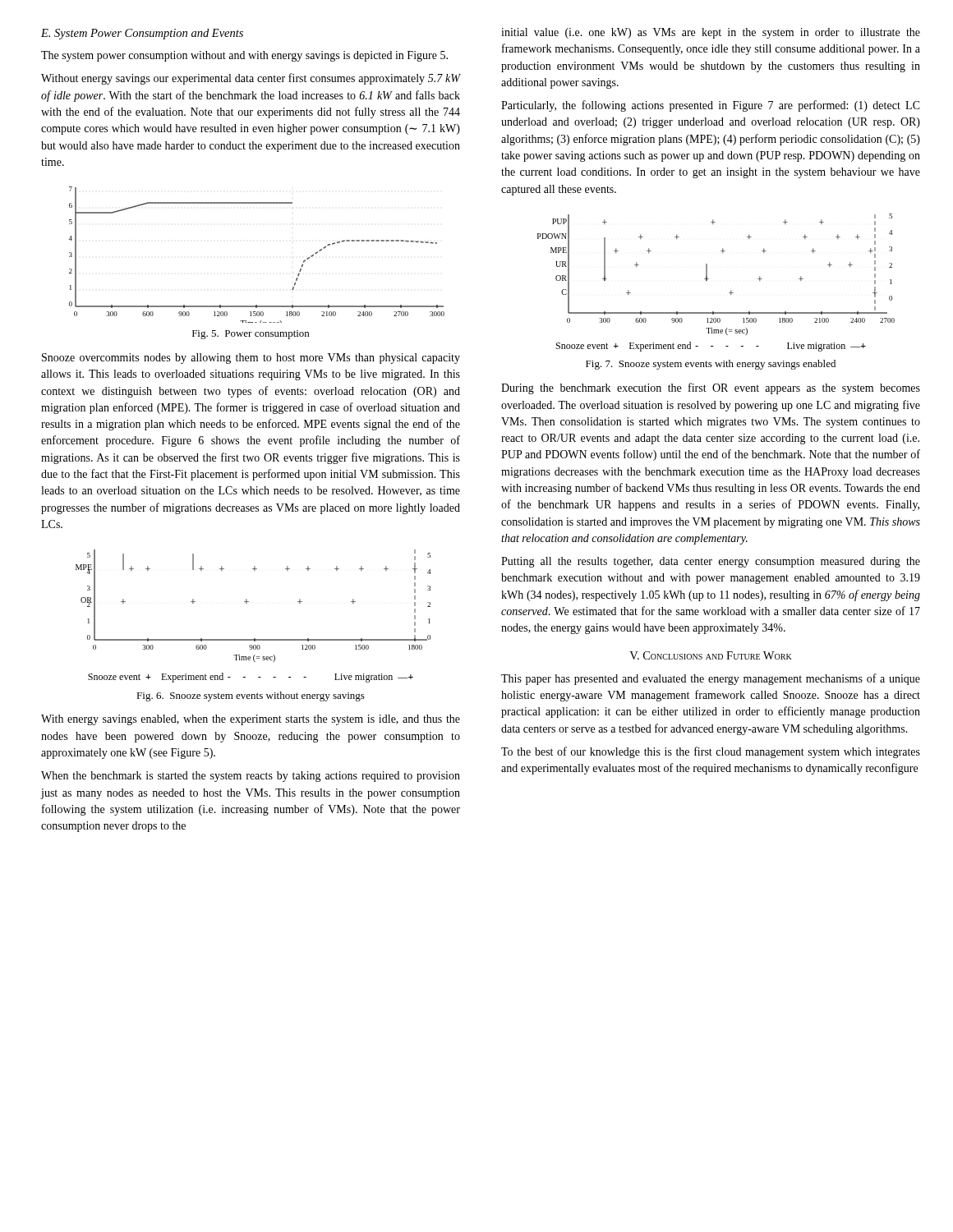Click on the text block that says "The system power consumption without and"

tap(245, 55)
